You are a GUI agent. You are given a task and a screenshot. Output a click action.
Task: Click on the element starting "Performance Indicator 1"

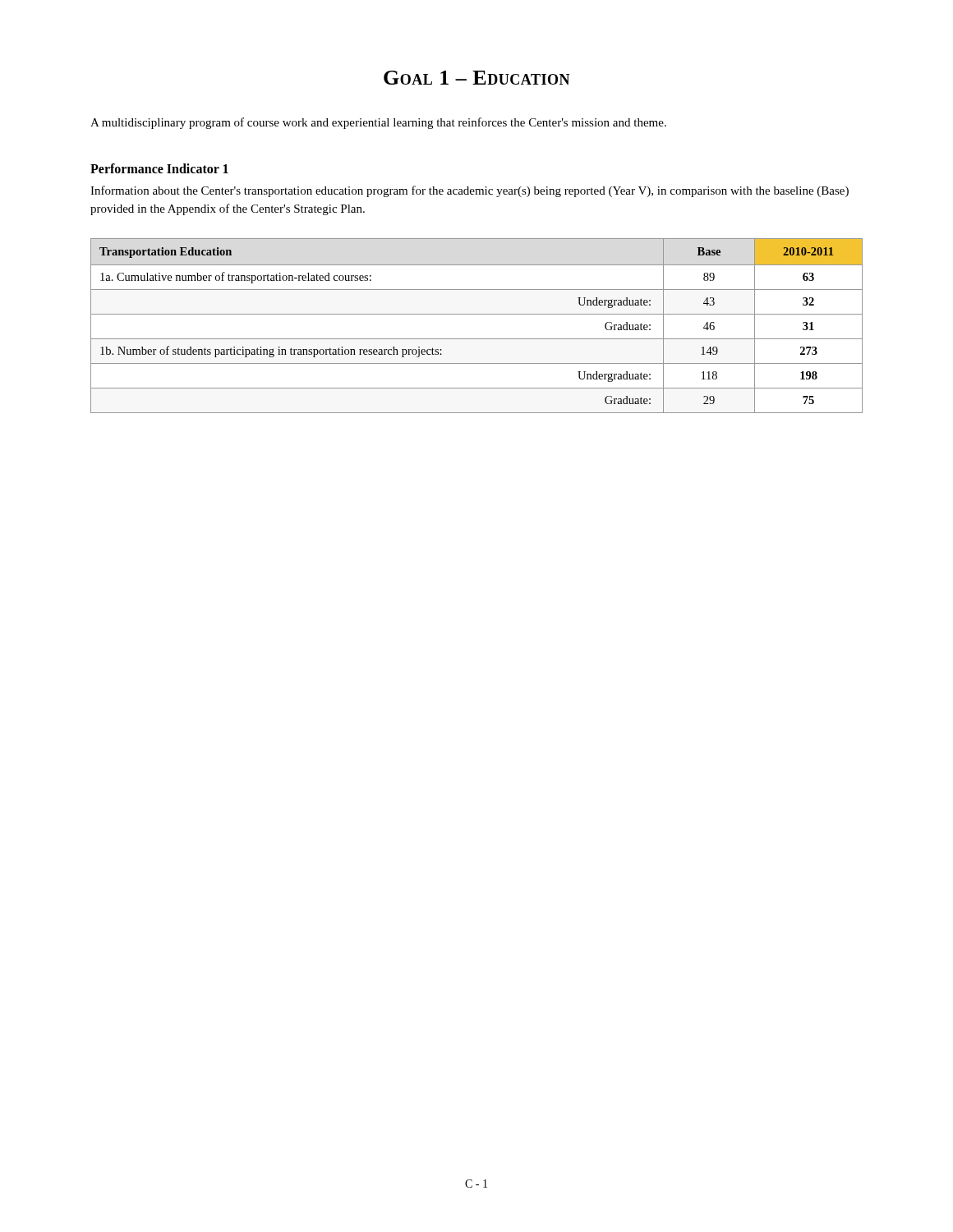160,168
